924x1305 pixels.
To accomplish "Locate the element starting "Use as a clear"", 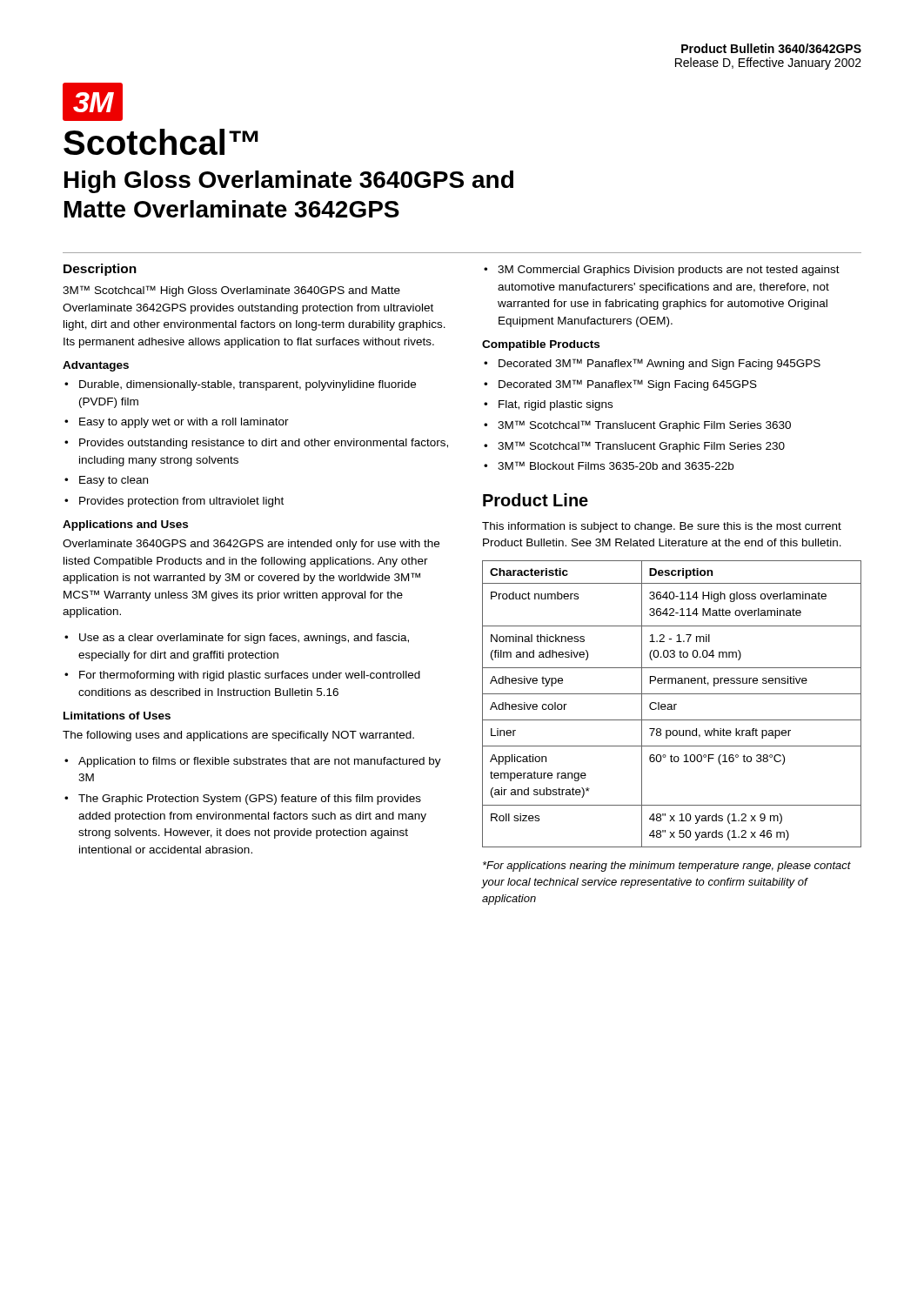I will click(x=244, y=646).
